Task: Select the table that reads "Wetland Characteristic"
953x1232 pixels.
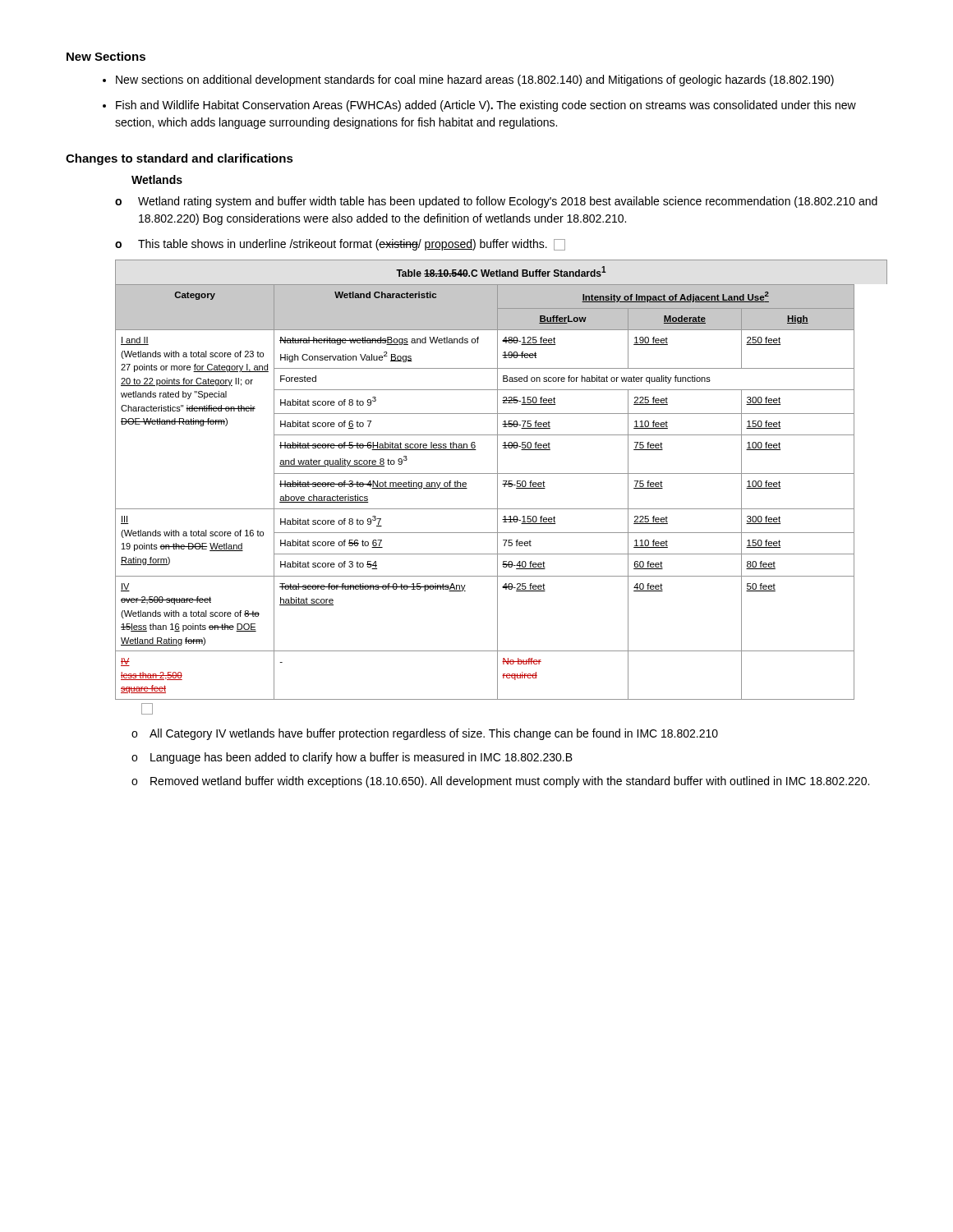Action: click(501, 480)
